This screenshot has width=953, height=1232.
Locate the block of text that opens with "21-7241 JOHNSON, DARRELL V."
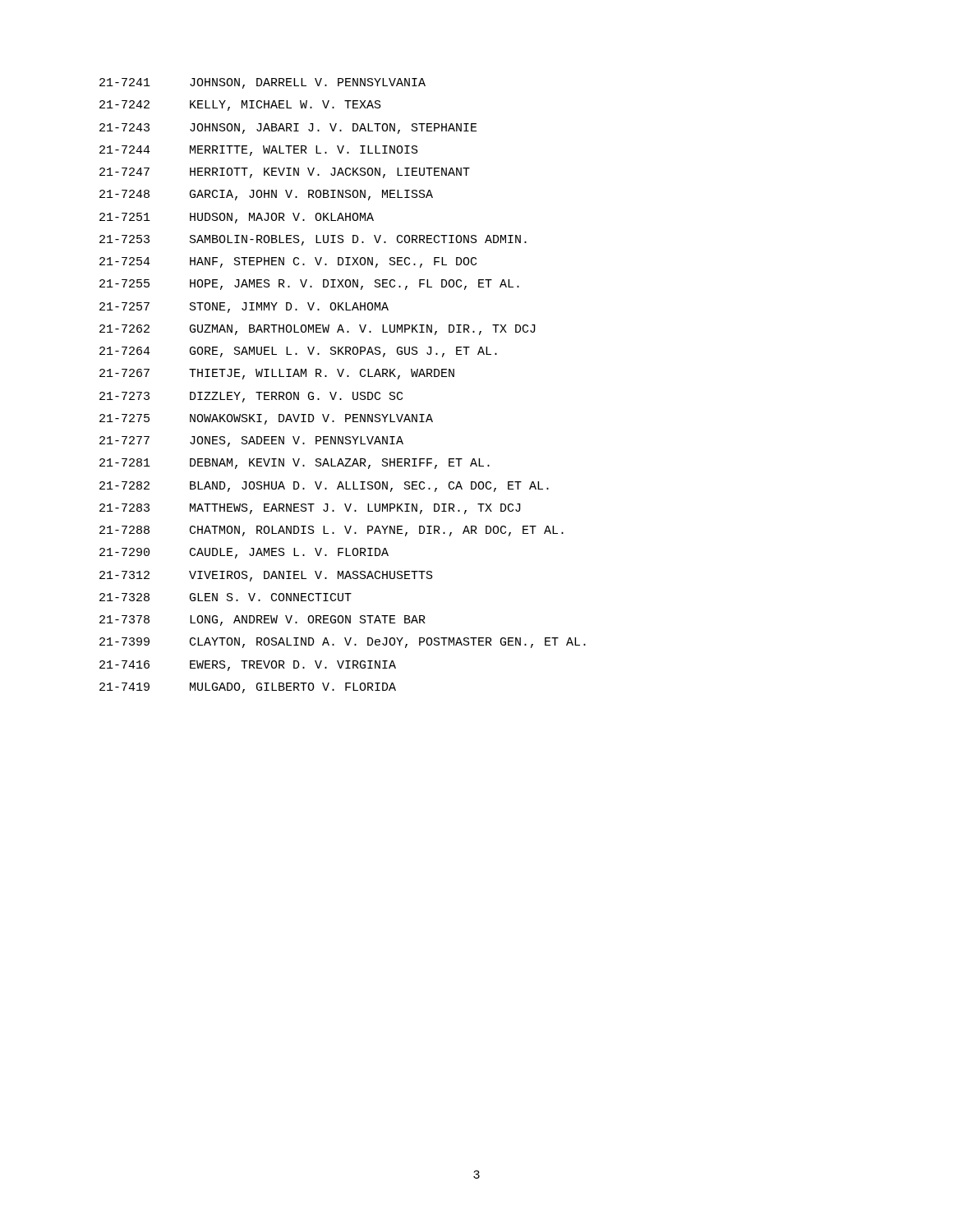click(x=262, y=83)
